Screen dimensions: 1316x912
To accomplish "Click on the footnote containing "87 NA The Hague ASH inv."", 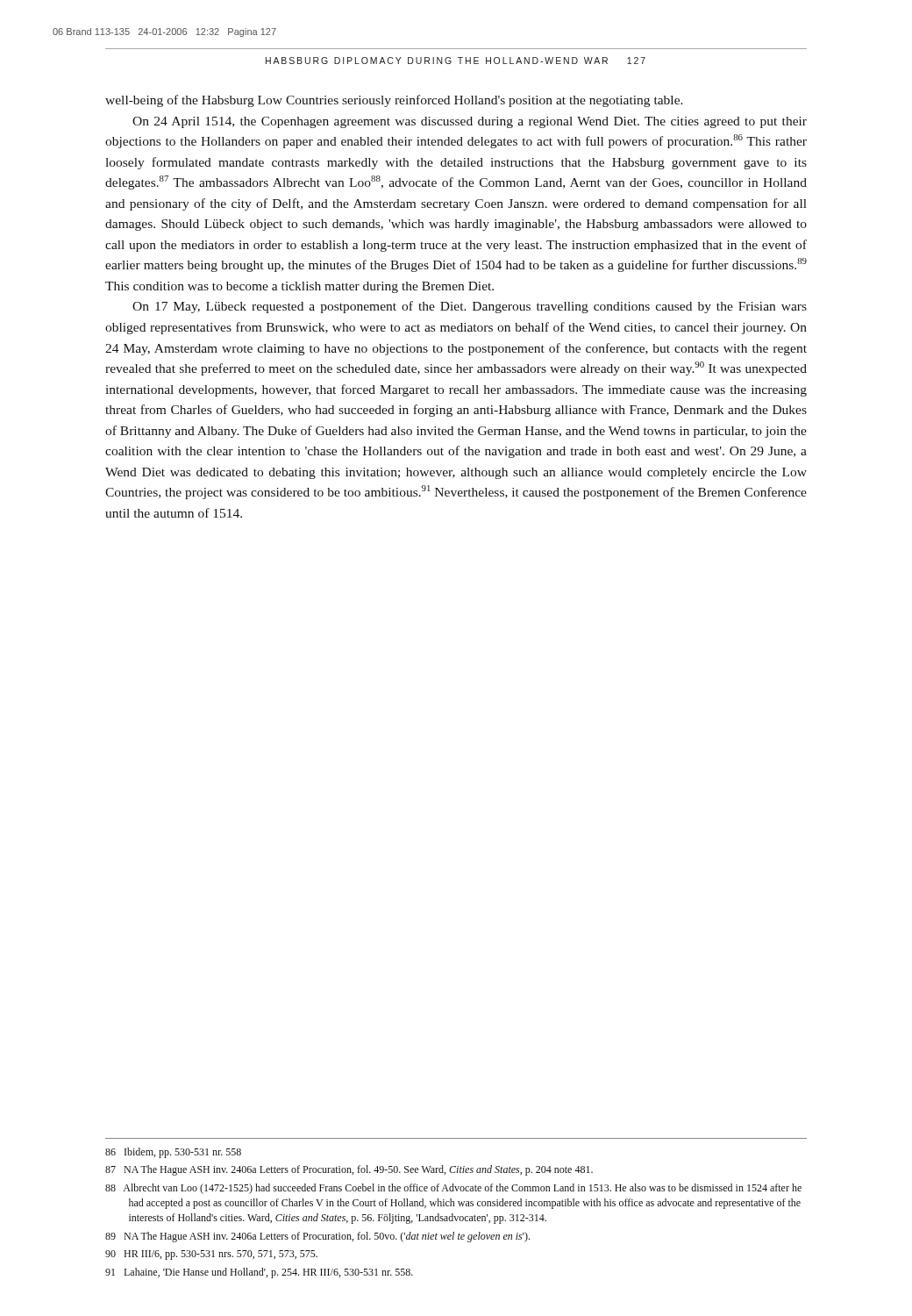I will click(349, 1170).
